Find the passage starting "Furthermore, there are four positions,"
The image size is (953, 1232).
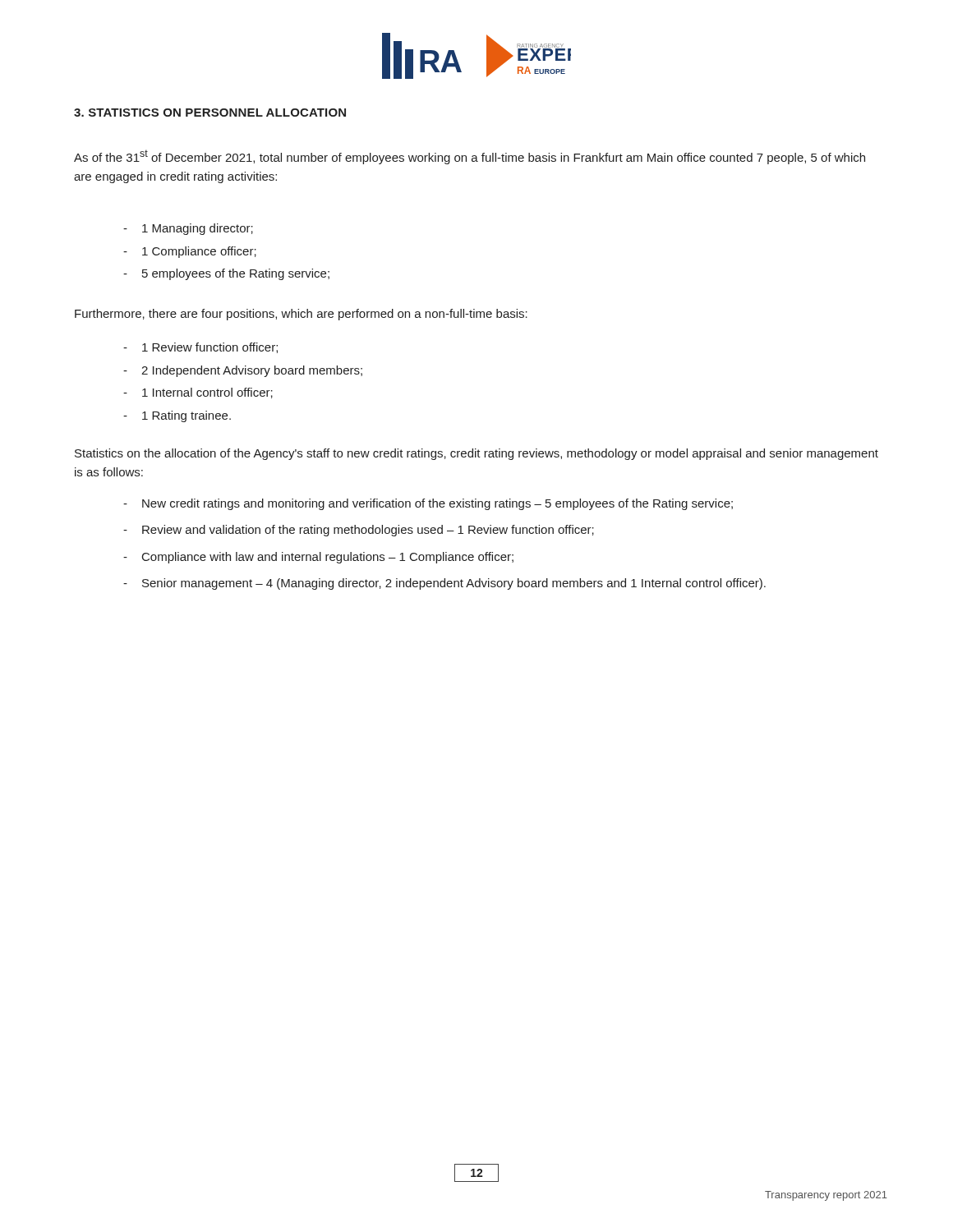coord(301,313)
